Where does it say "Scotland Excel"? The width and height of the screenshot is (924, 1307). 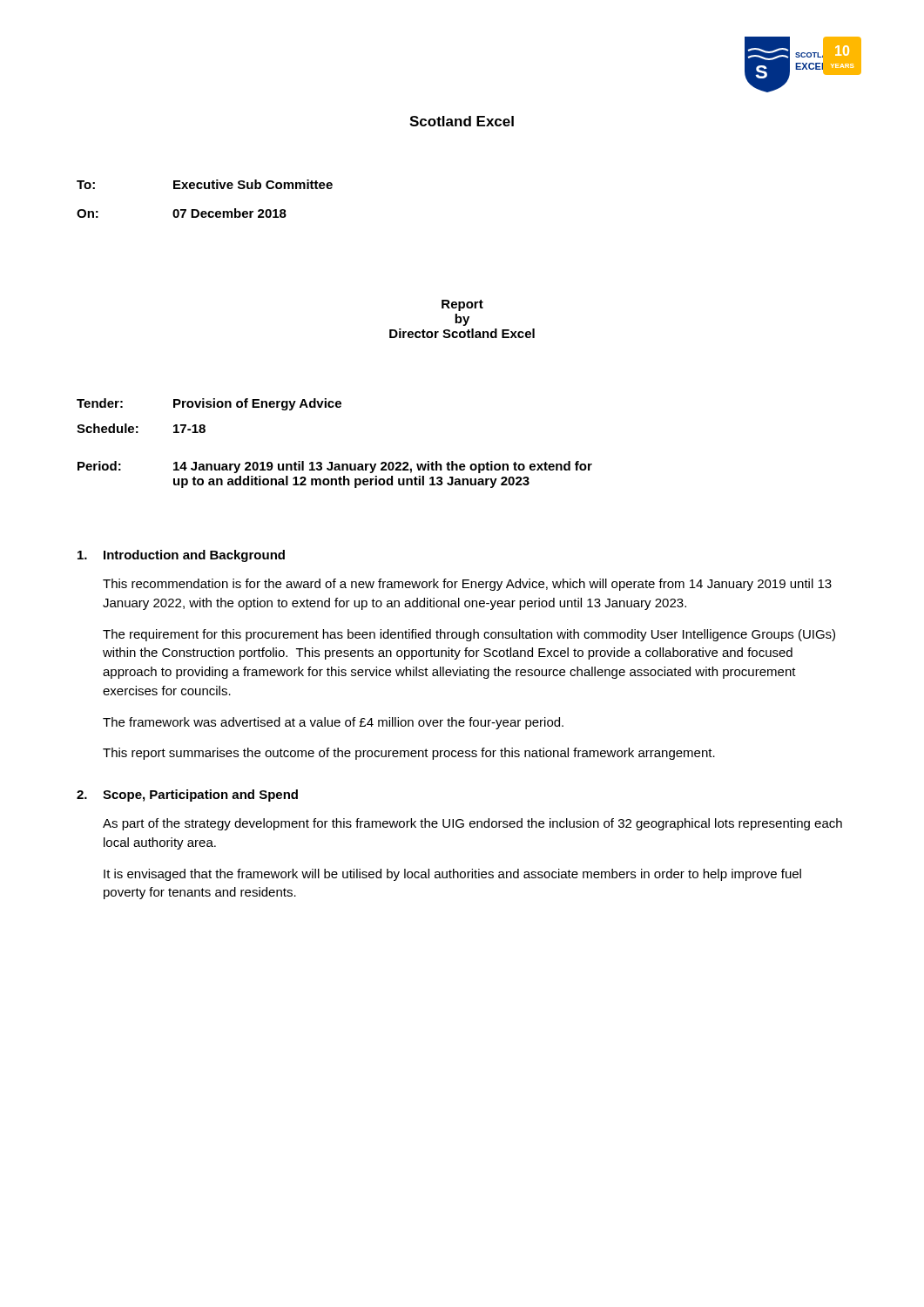pos(462,122)
